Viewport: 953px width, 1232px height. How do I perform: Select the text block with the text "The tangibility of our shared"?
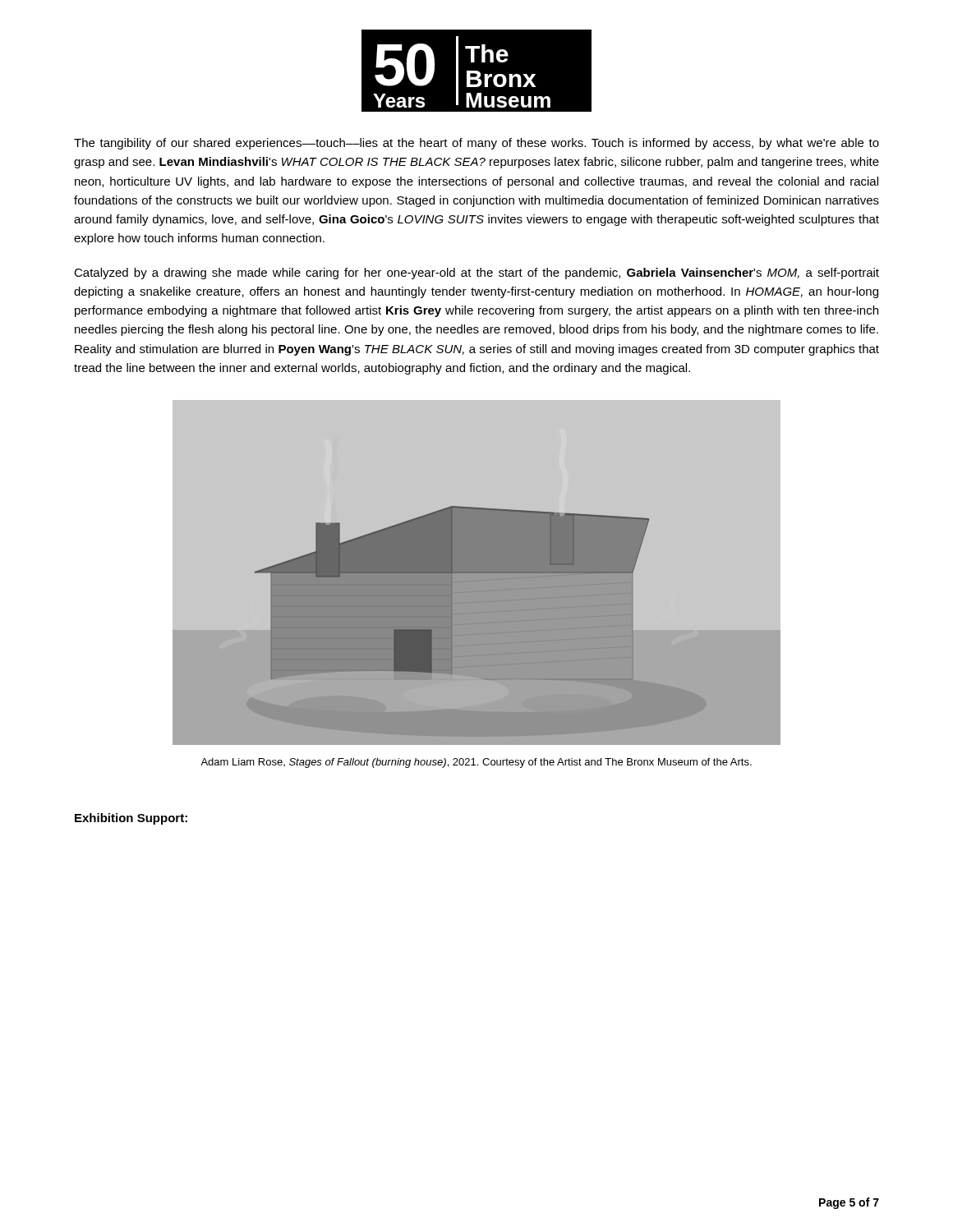click(476, 190)
